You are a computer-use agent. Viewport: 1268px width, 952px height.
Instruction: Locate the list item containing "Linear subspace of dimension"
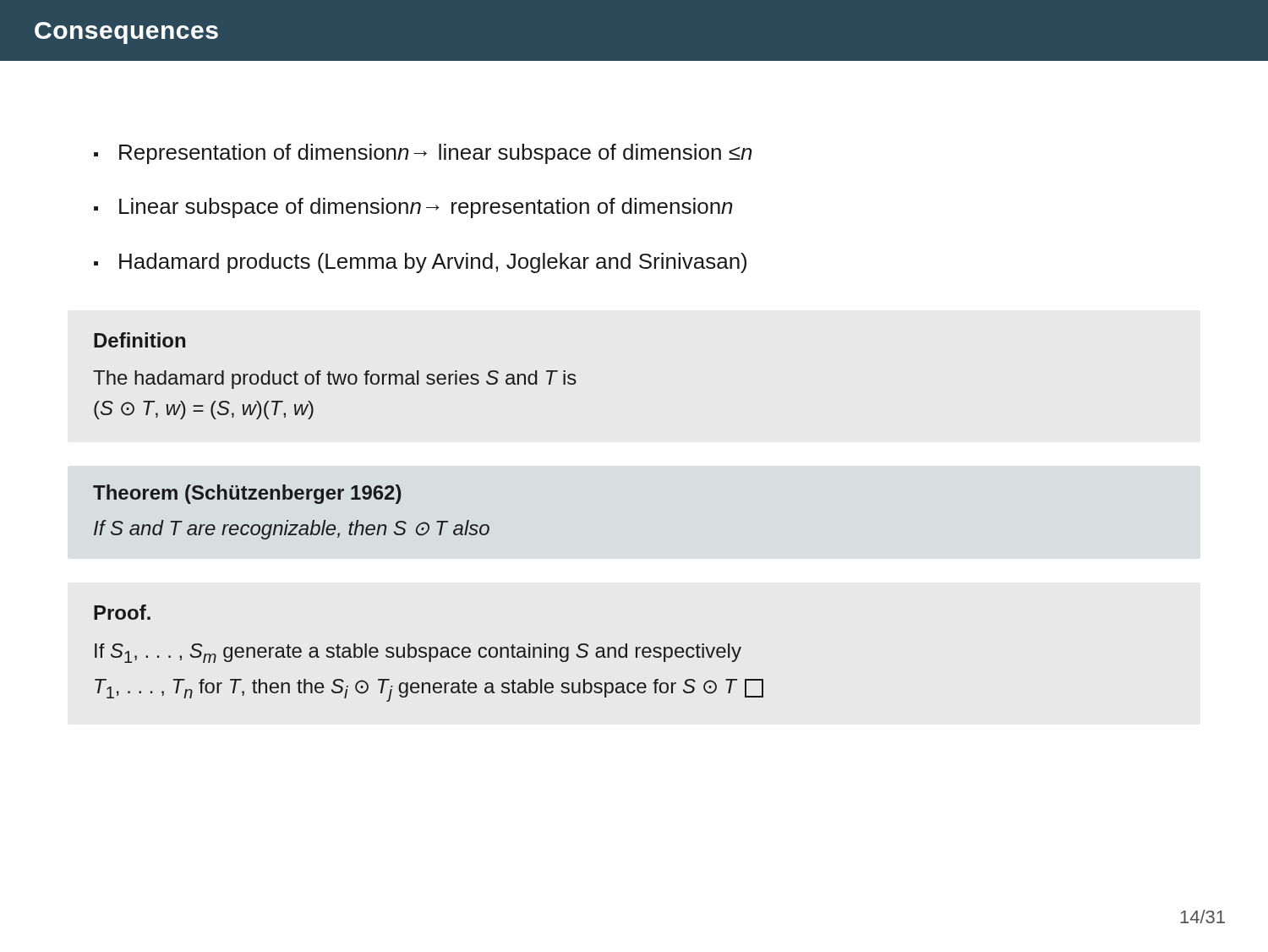click(425, 207)
